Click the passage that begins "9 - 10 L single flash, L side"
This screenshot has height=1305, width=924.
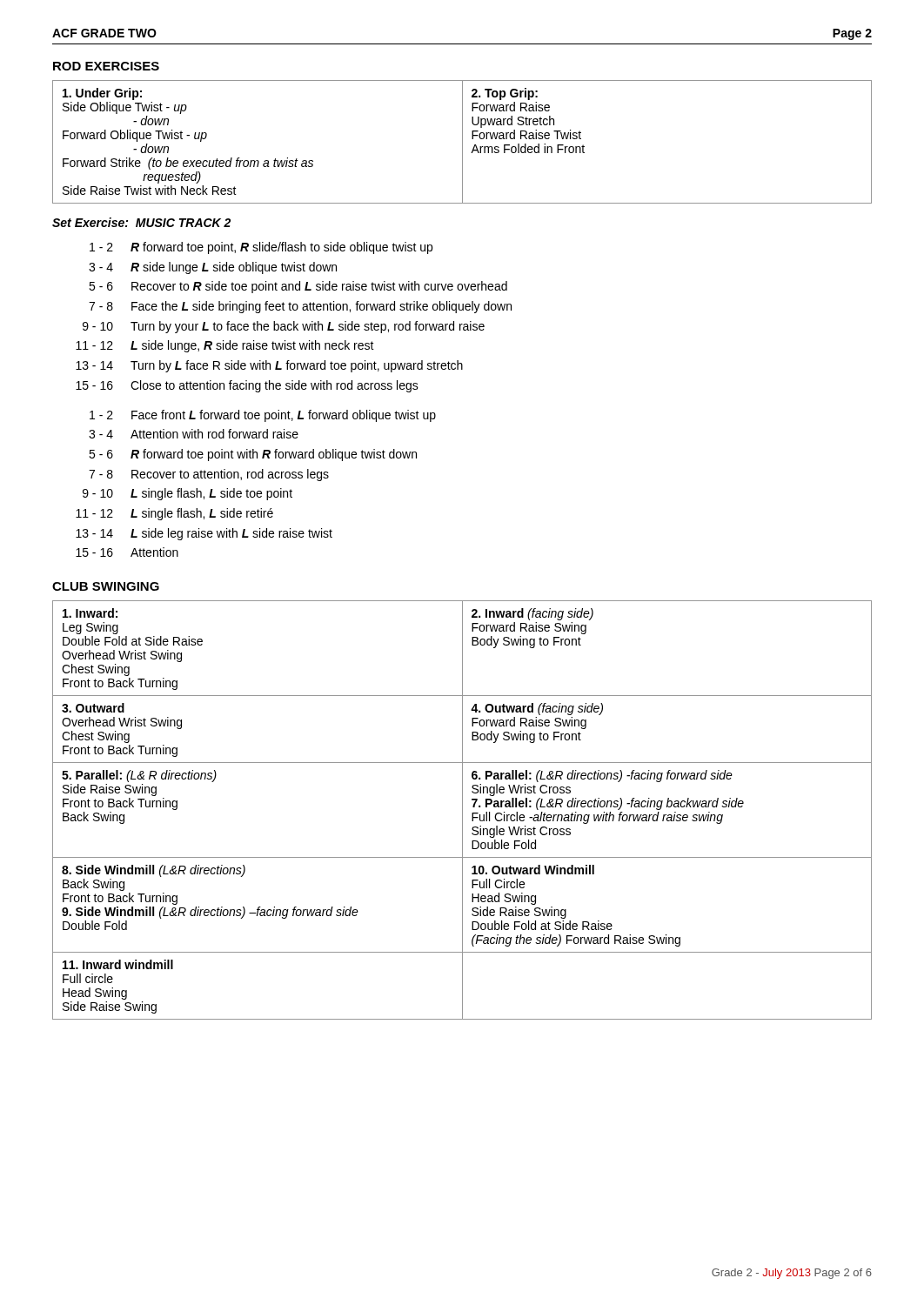pyautogui.click(x=187, y=494)
